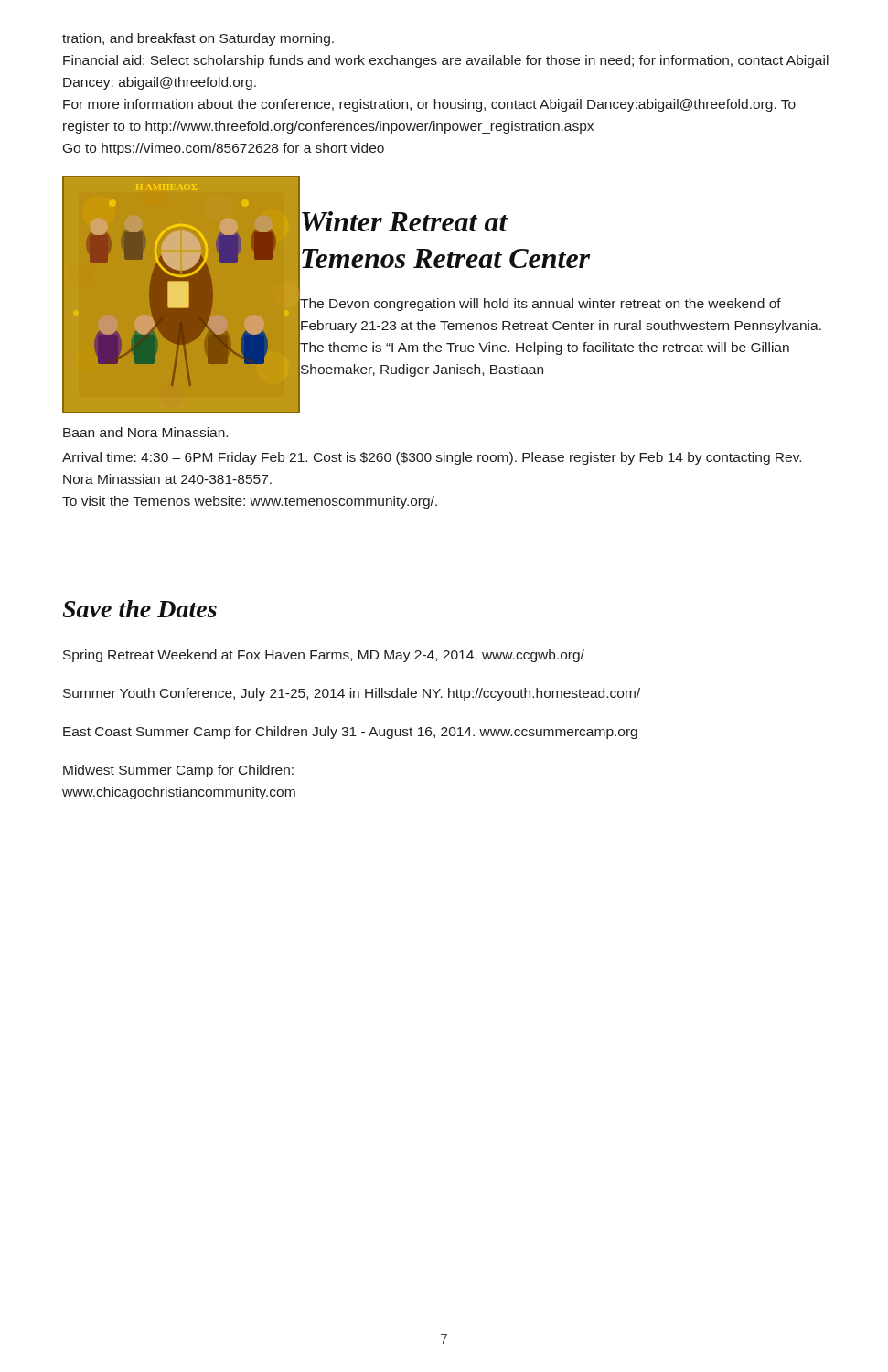
Task: Locate the text block with the text "Arrival time: 4:30 – 6PM Friday"
Action: pos(432,458)
